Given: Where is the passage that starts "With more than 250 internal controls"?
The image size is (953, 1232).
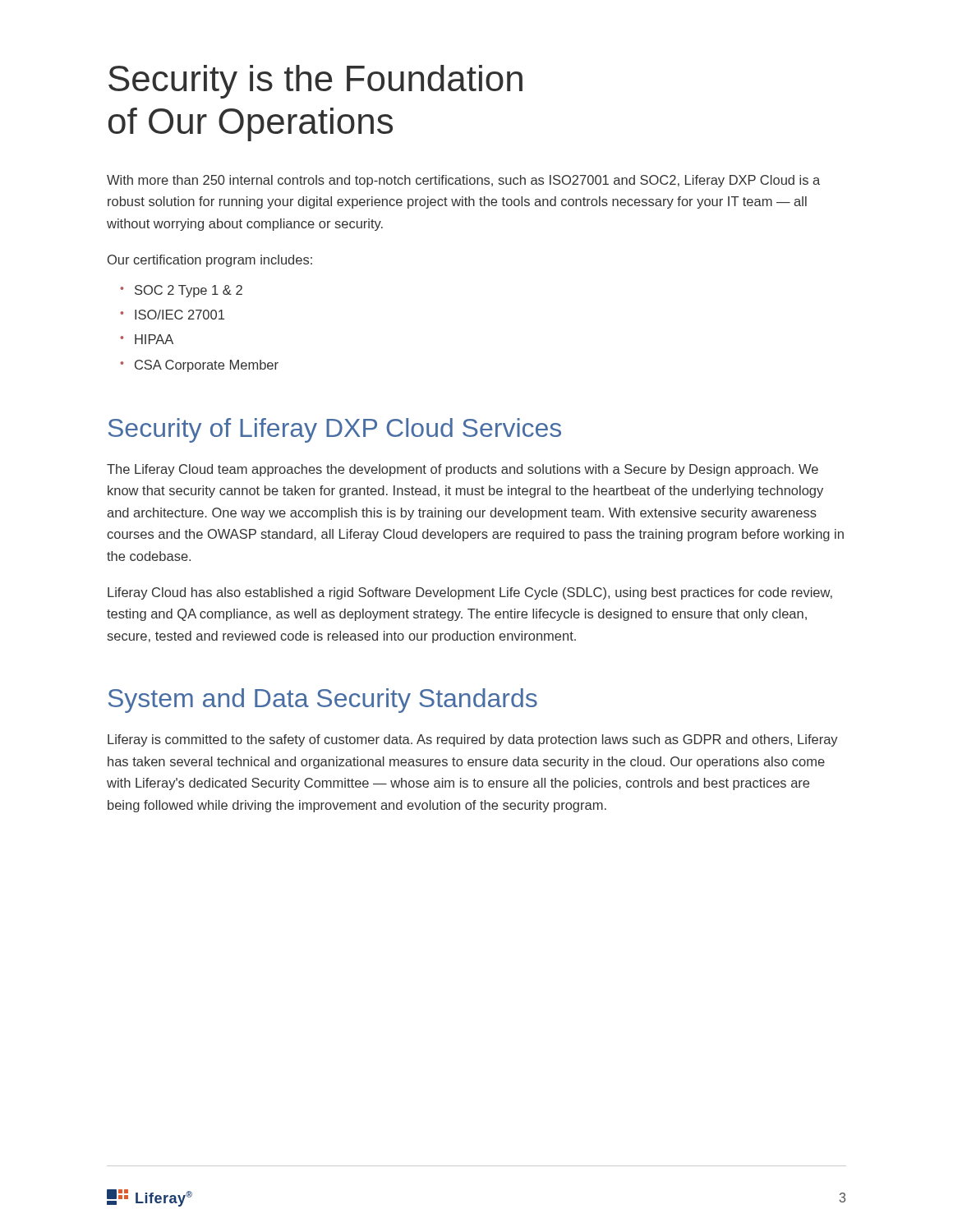Looking at the screenshot, I should (x=476, y=202).
